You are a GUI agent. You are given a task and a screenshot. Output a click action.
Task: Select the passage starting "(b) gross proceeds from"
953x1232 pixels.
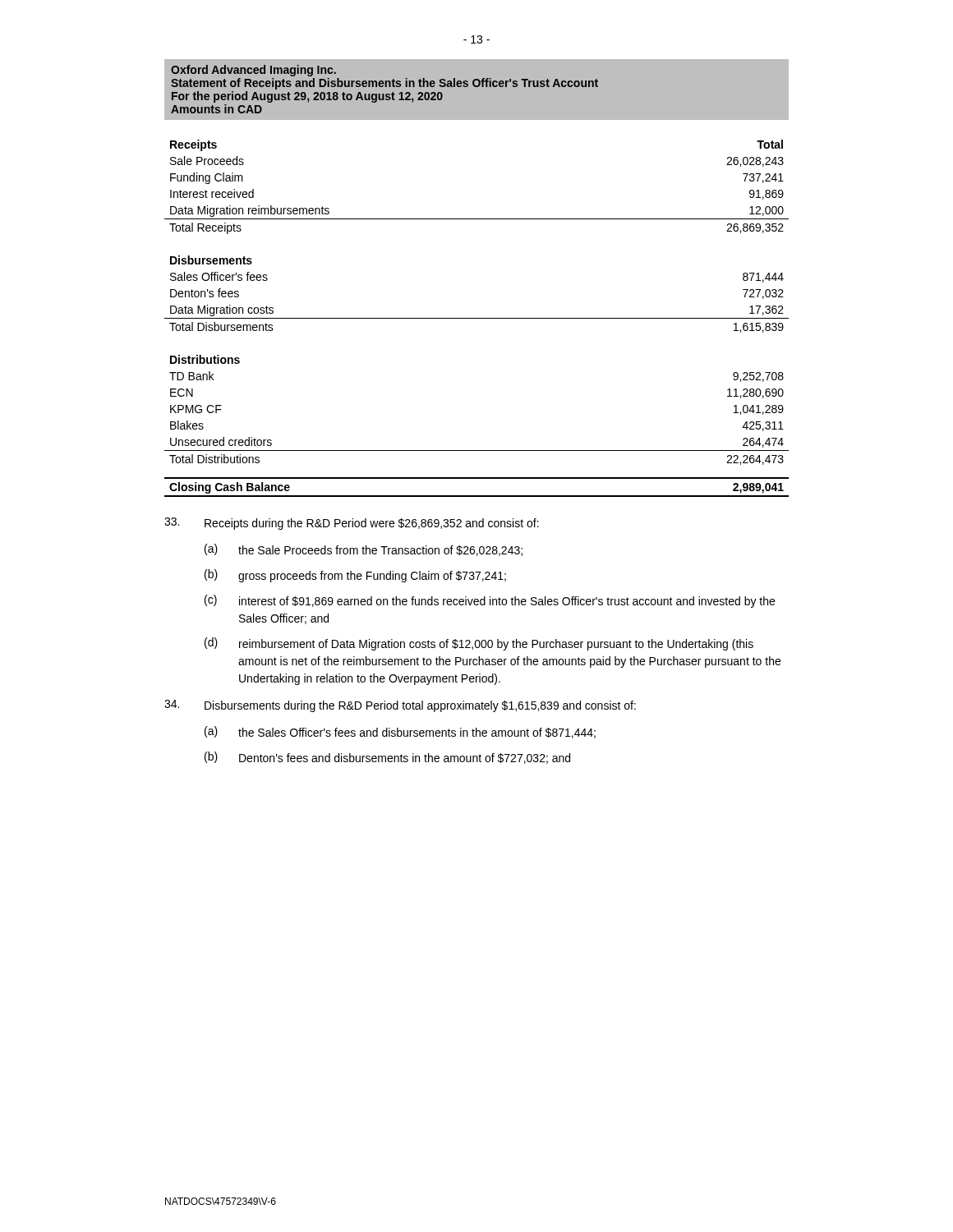tap(496, 576)
